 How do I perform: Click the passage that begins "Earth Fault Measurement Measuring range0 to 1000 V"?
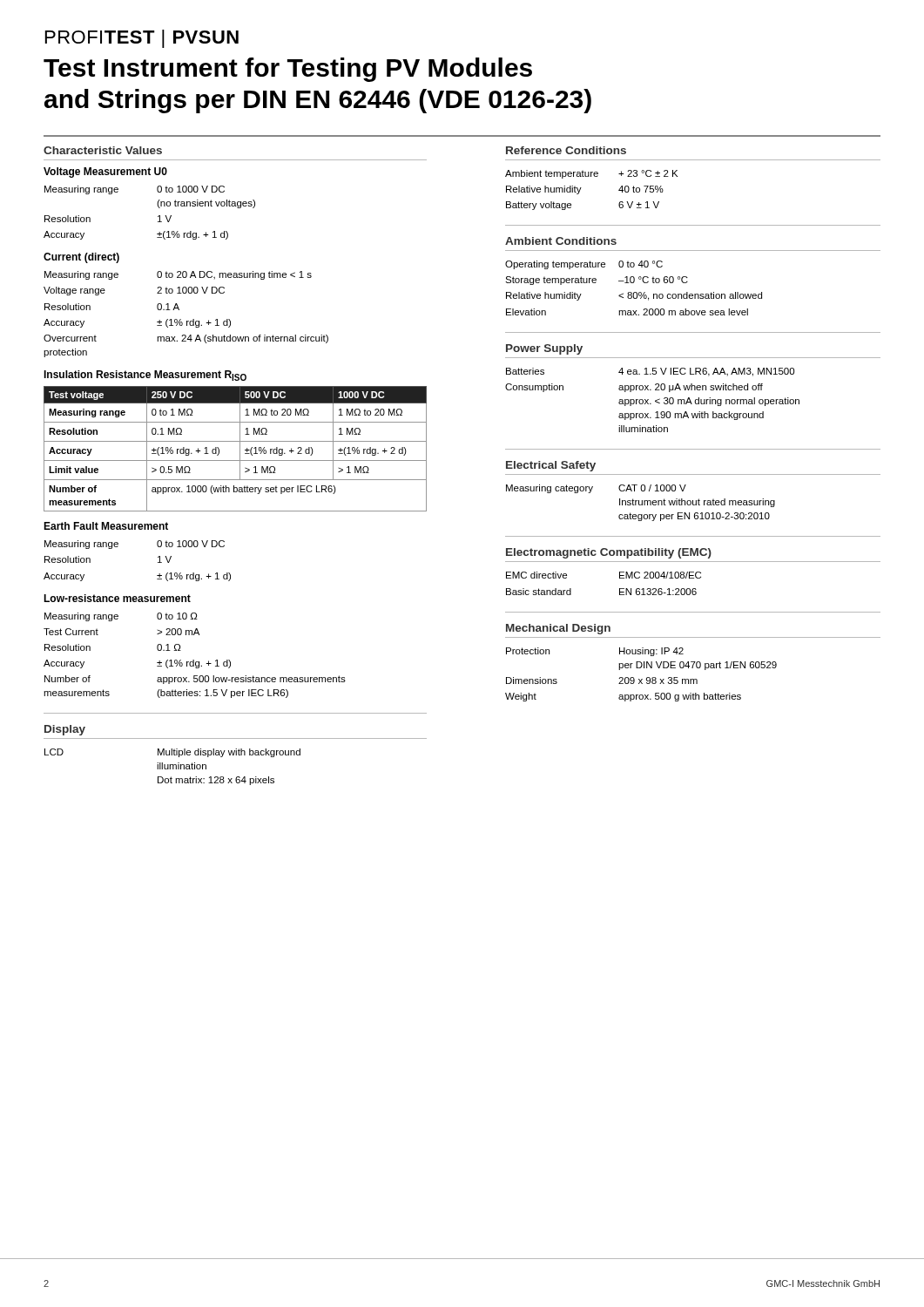coord(106,526)
